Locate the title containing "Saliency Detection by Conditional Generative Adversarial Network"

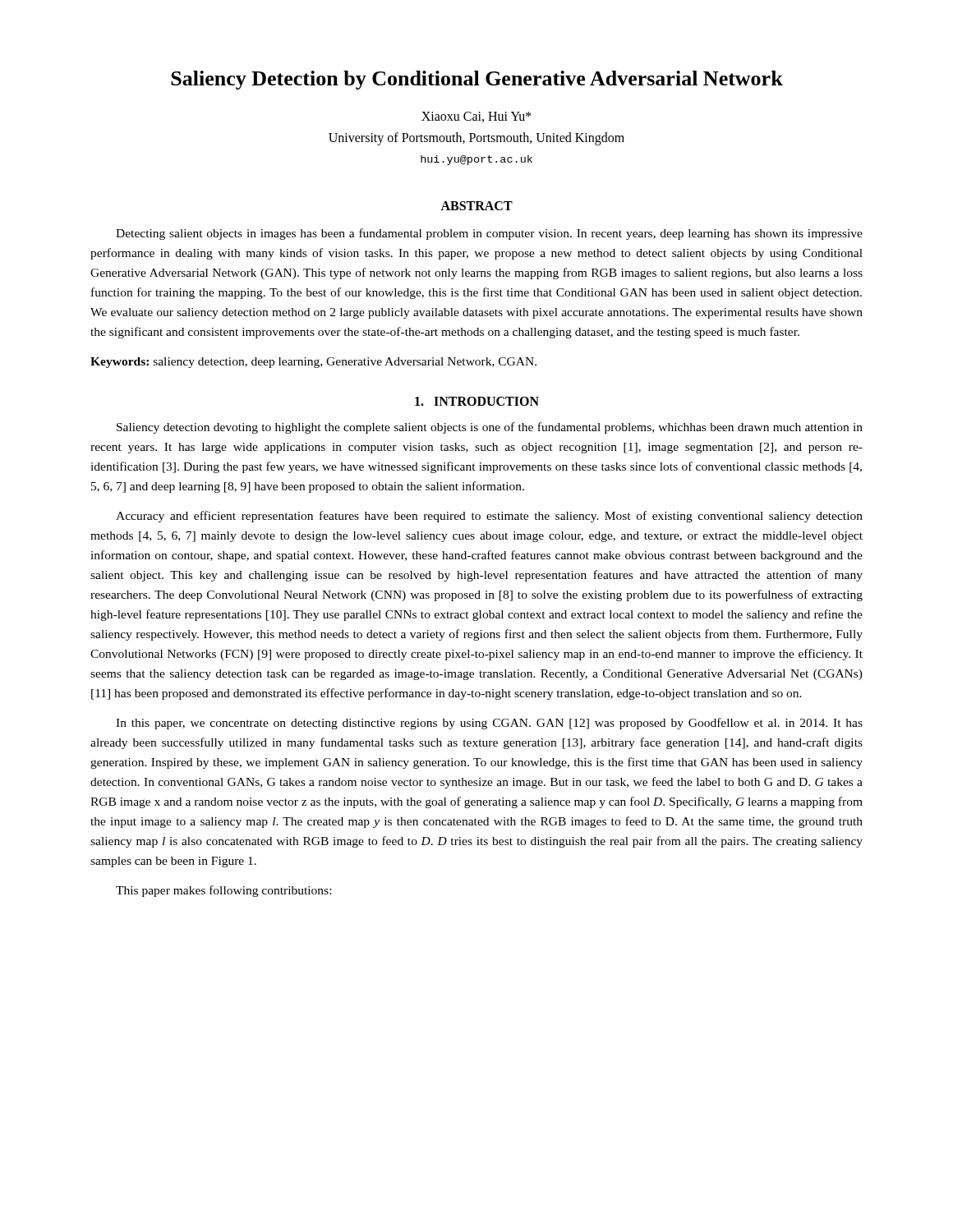(x=476, y=78)
